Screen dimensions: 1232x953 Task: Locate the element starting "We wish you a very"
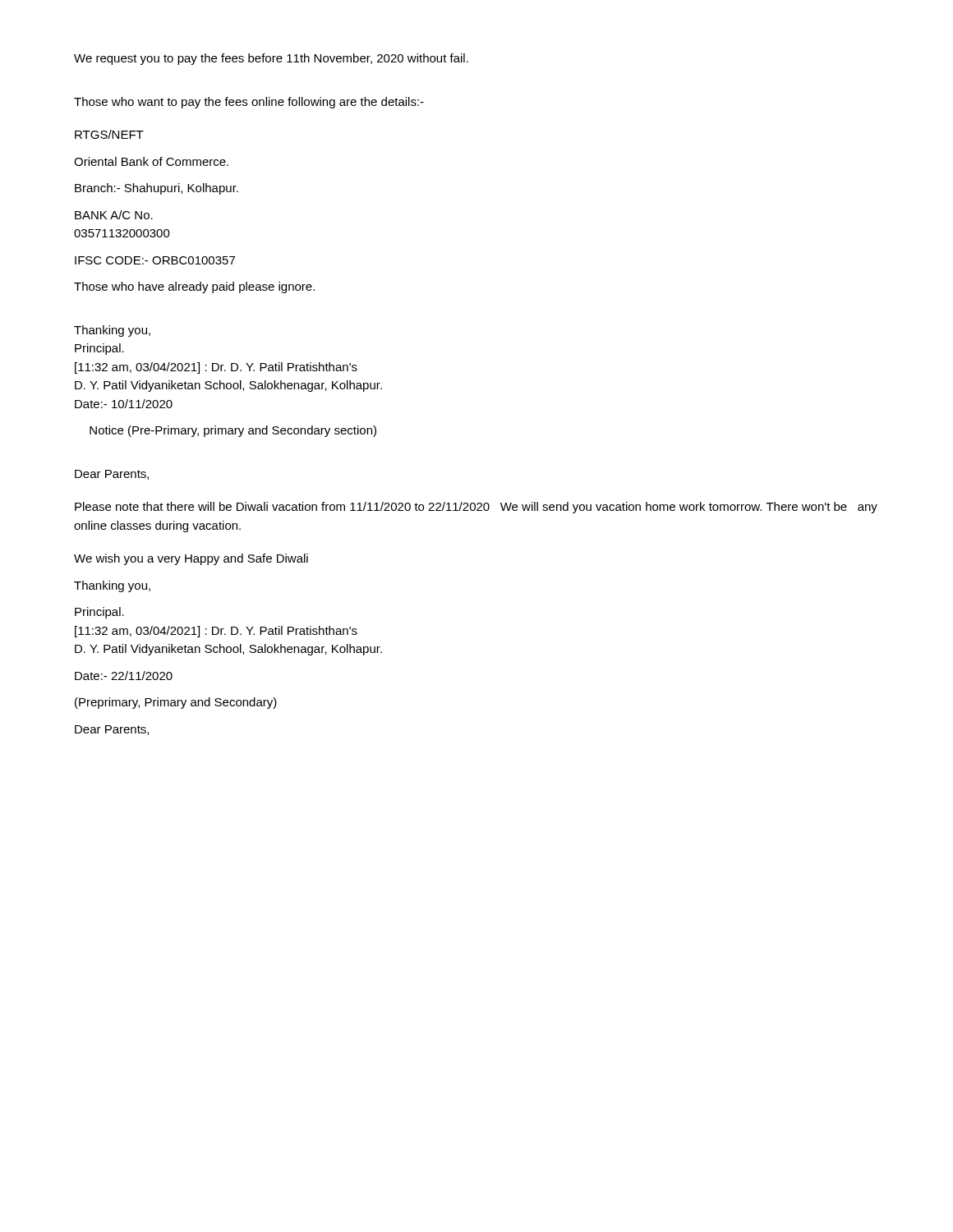(191, 558)
